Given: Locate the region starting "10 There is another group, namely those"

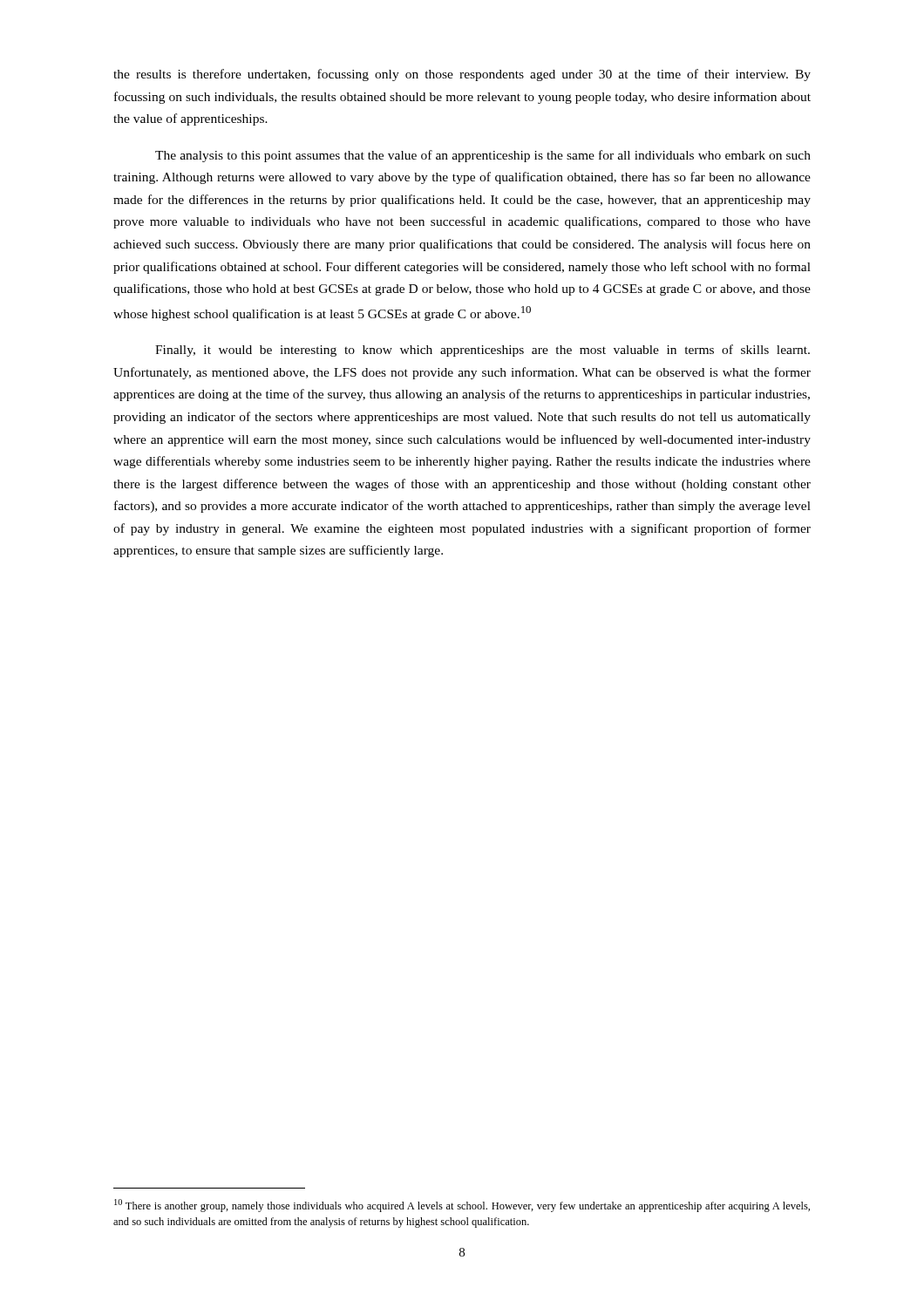Looking at the screenshot, I should point(462,1212).
